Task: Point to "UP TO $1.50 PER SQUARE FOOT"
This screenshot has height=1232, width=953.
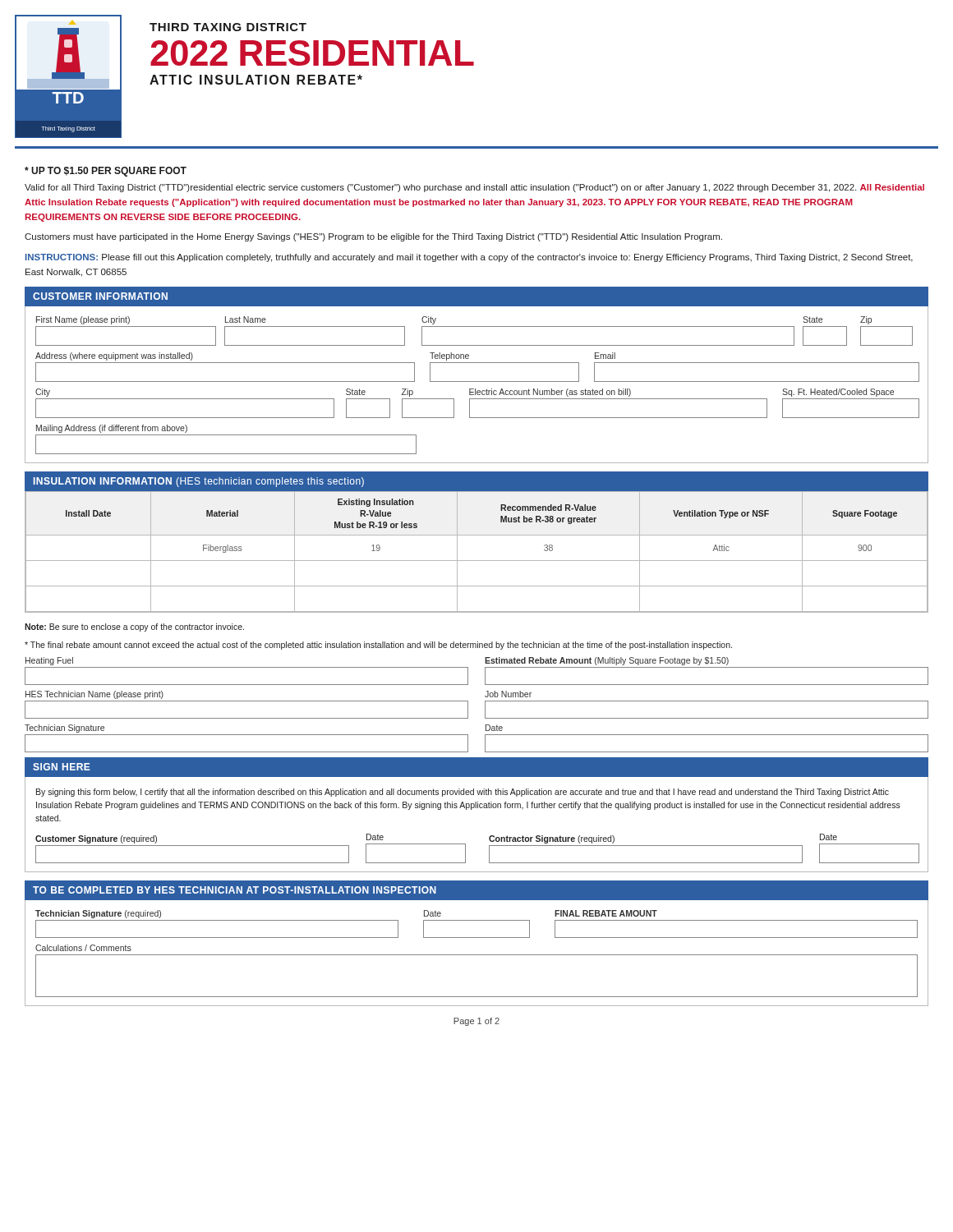Action: click(106, 171)
